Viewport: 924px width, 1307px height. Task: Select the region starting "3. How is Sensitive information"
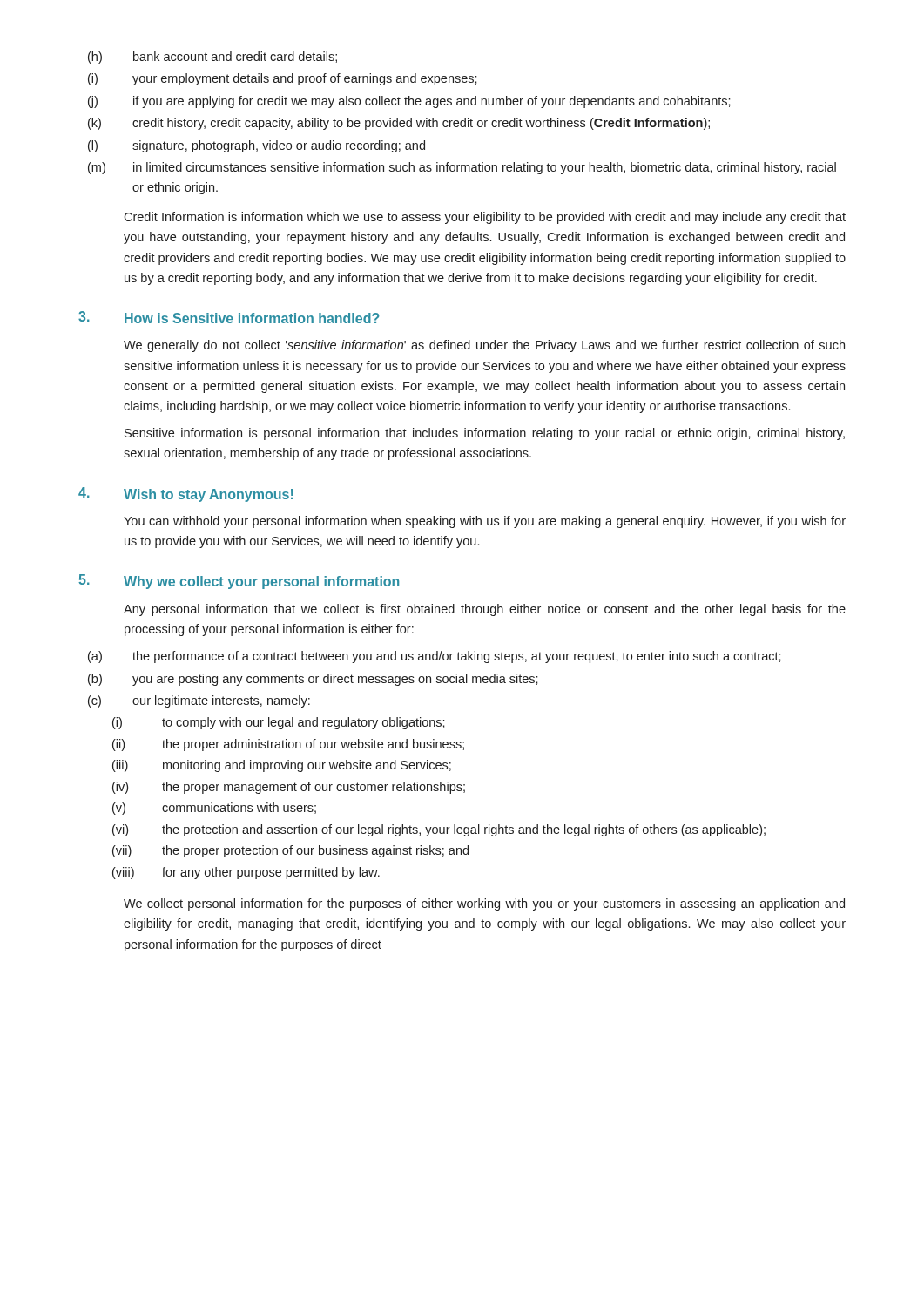(229, 319)
